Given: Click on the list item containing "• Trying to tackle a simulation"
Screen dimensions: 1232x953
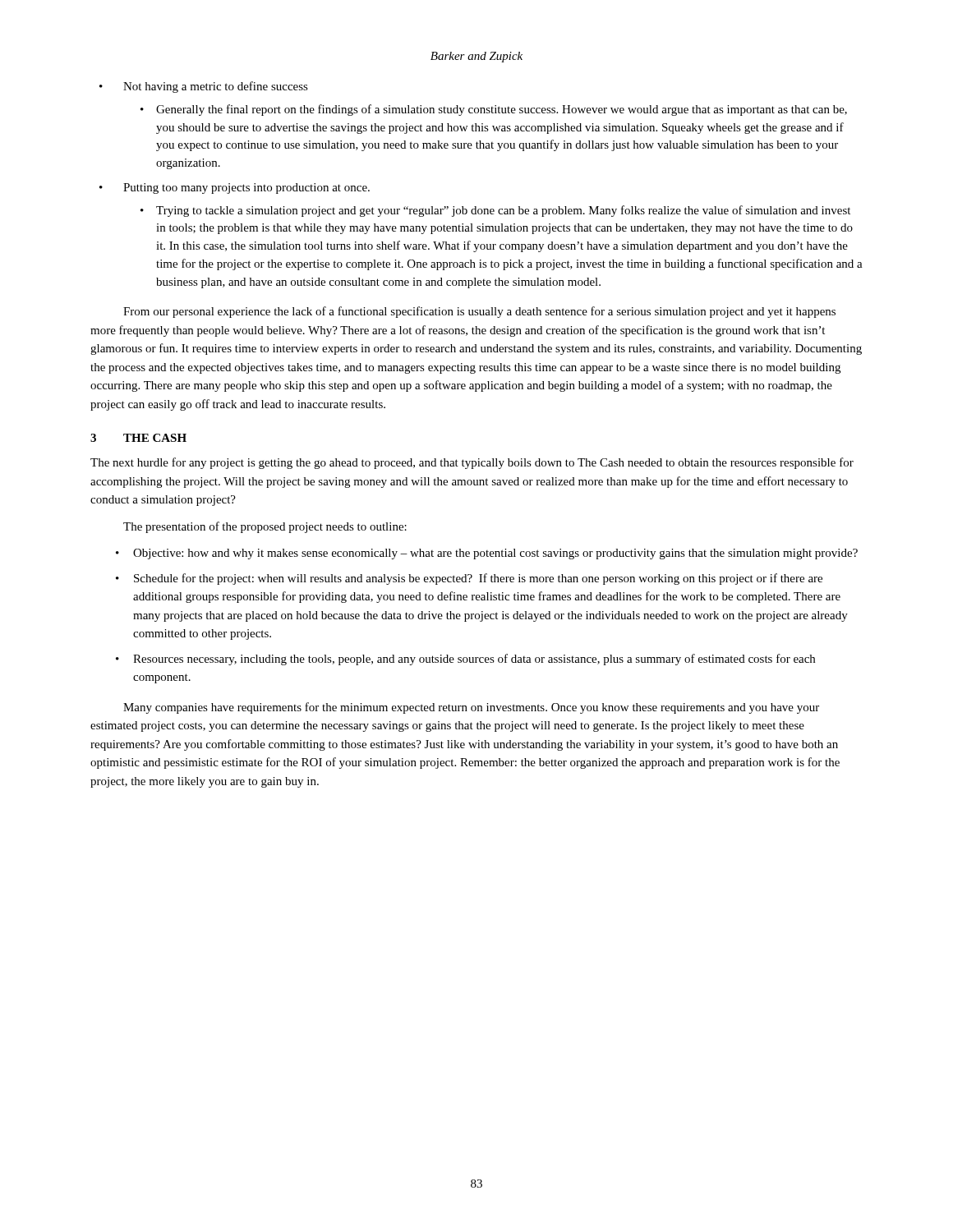Looking at the screenshot, I should 501,246.
